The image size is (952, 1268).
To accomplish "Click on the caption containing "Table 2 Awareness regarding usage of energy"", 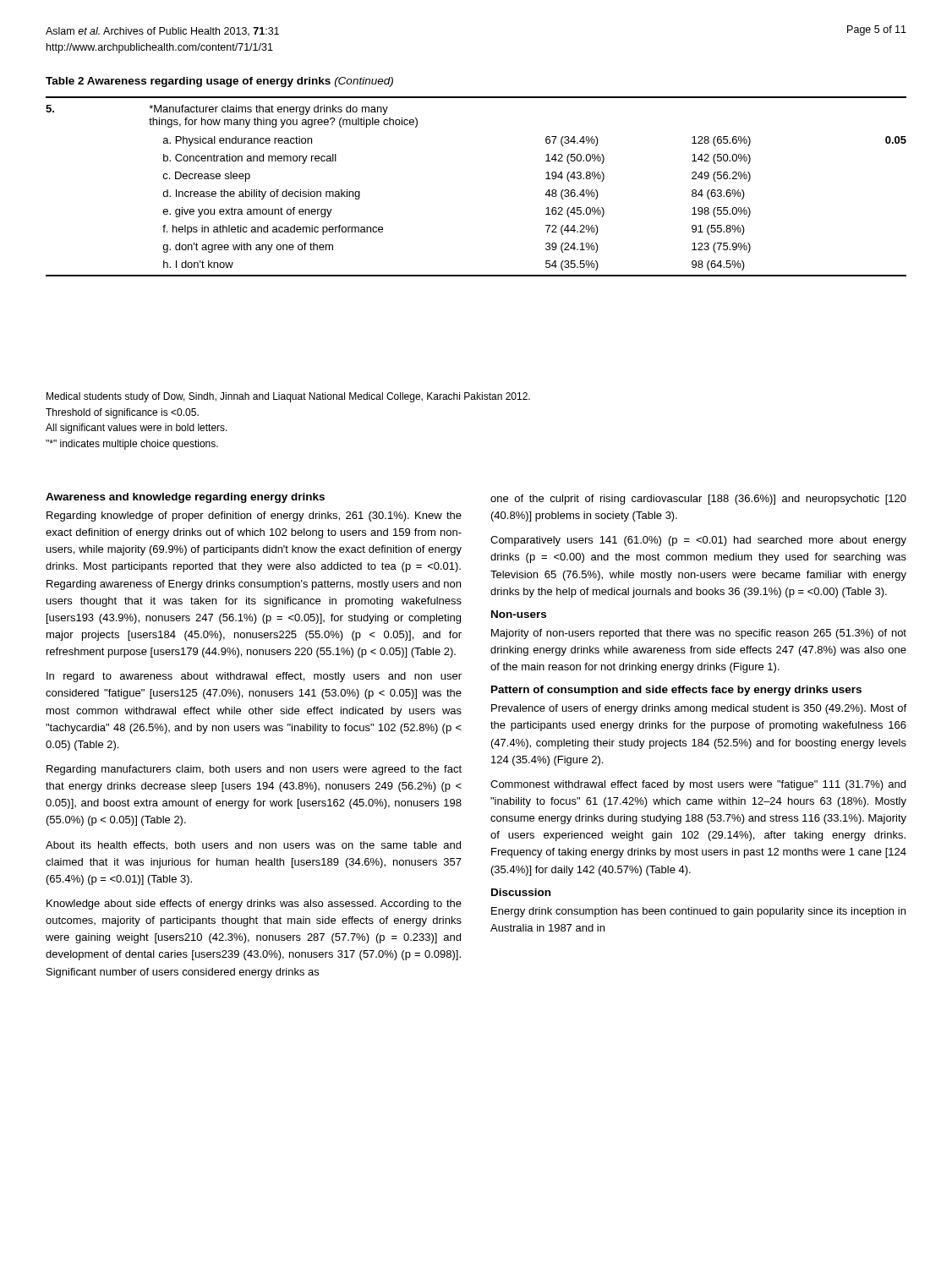I will click(220, 81).
